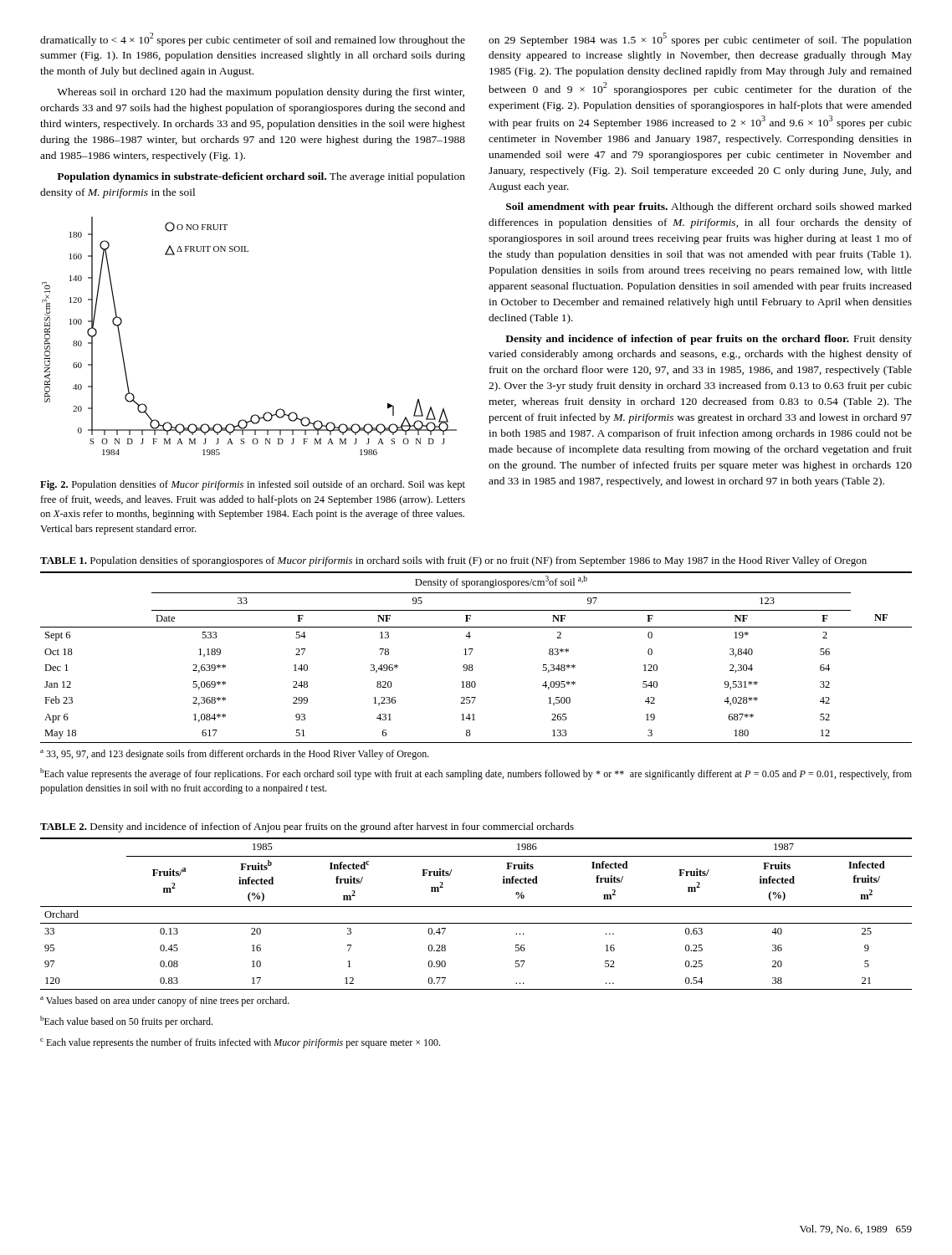Navigate to the block starting "a 33, 95,"
The height and width of the screenshot is (1255, 952).
(476, 770)
